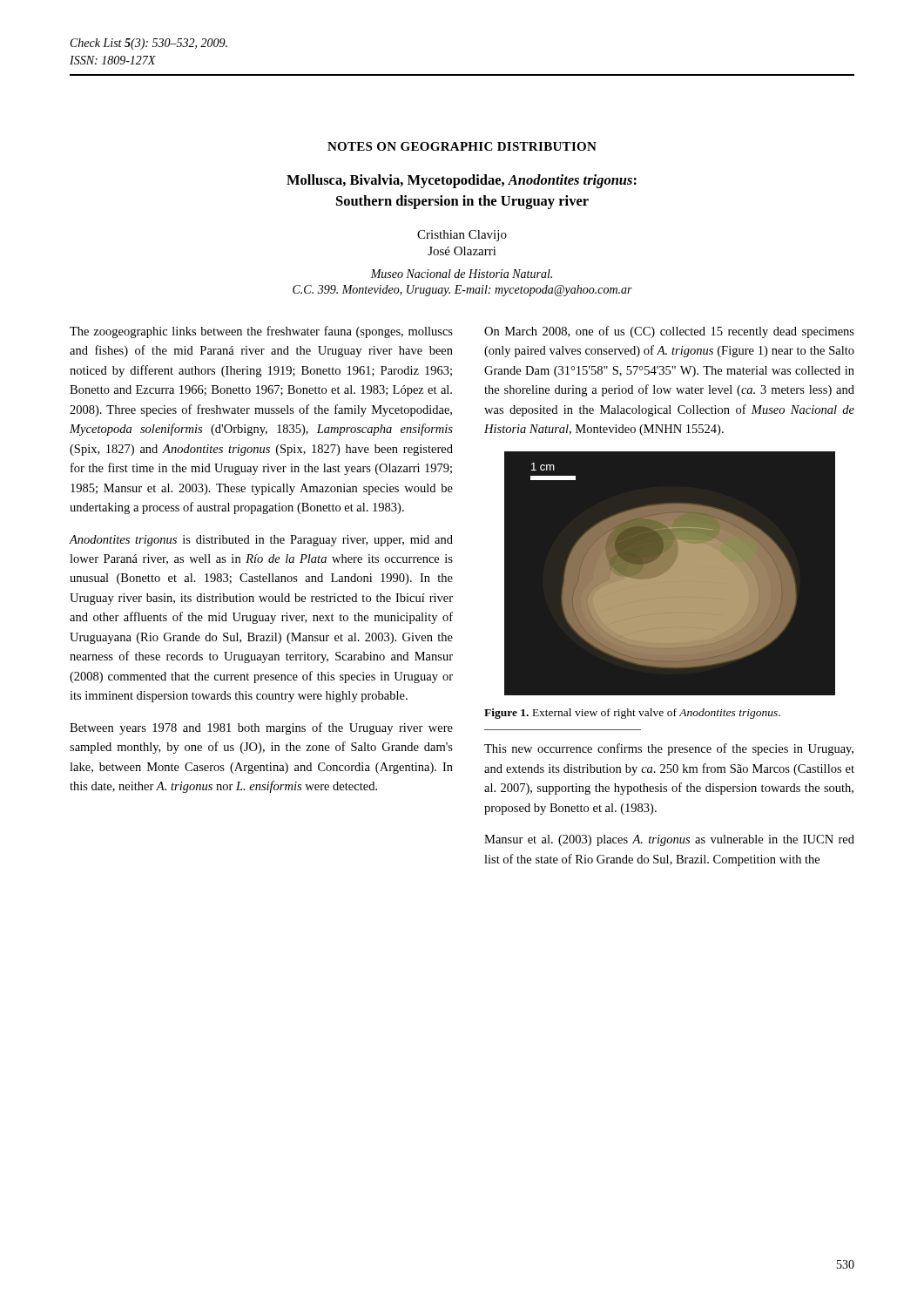924x1307 pixels.
Task: Click on the passage starting "NOTES ON GEOGRAPHIC DISTRIBUTION"
Action: [x=462, y=146]
